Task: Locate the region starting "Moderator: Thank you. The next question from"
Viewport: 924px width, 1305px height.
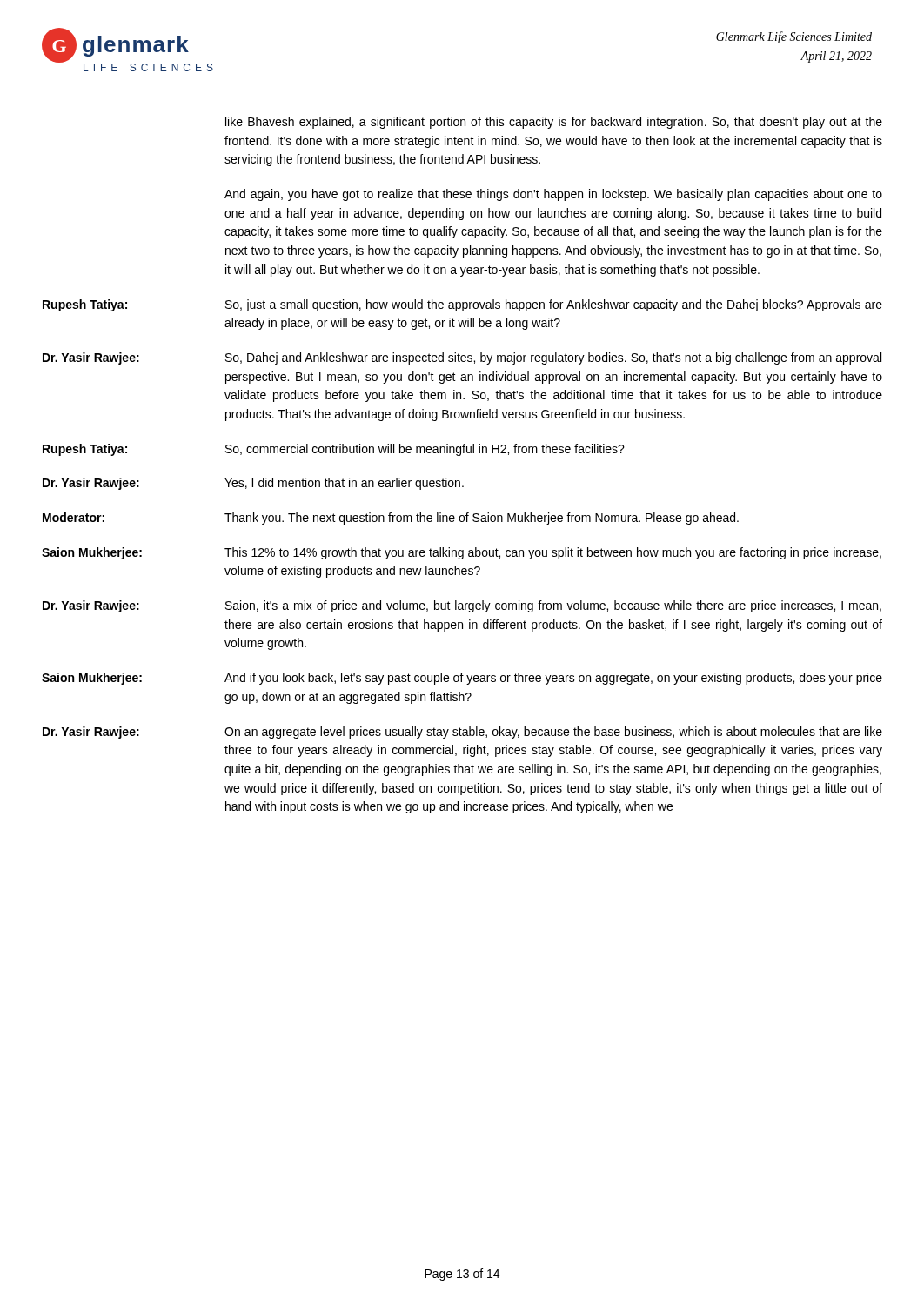Action: (x=462, y=518)
